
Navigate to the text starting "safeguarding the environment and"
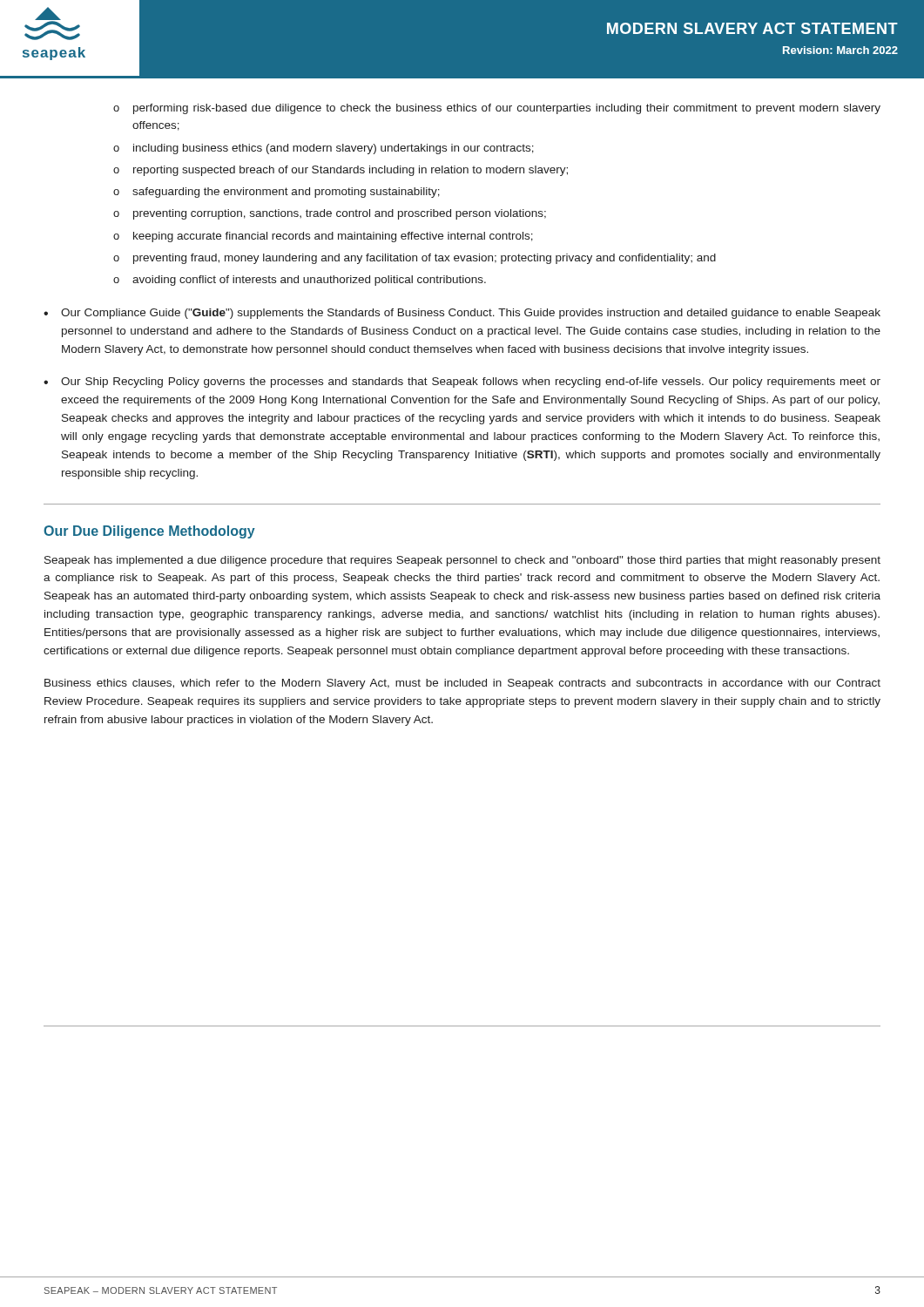[x=286, y=191]
